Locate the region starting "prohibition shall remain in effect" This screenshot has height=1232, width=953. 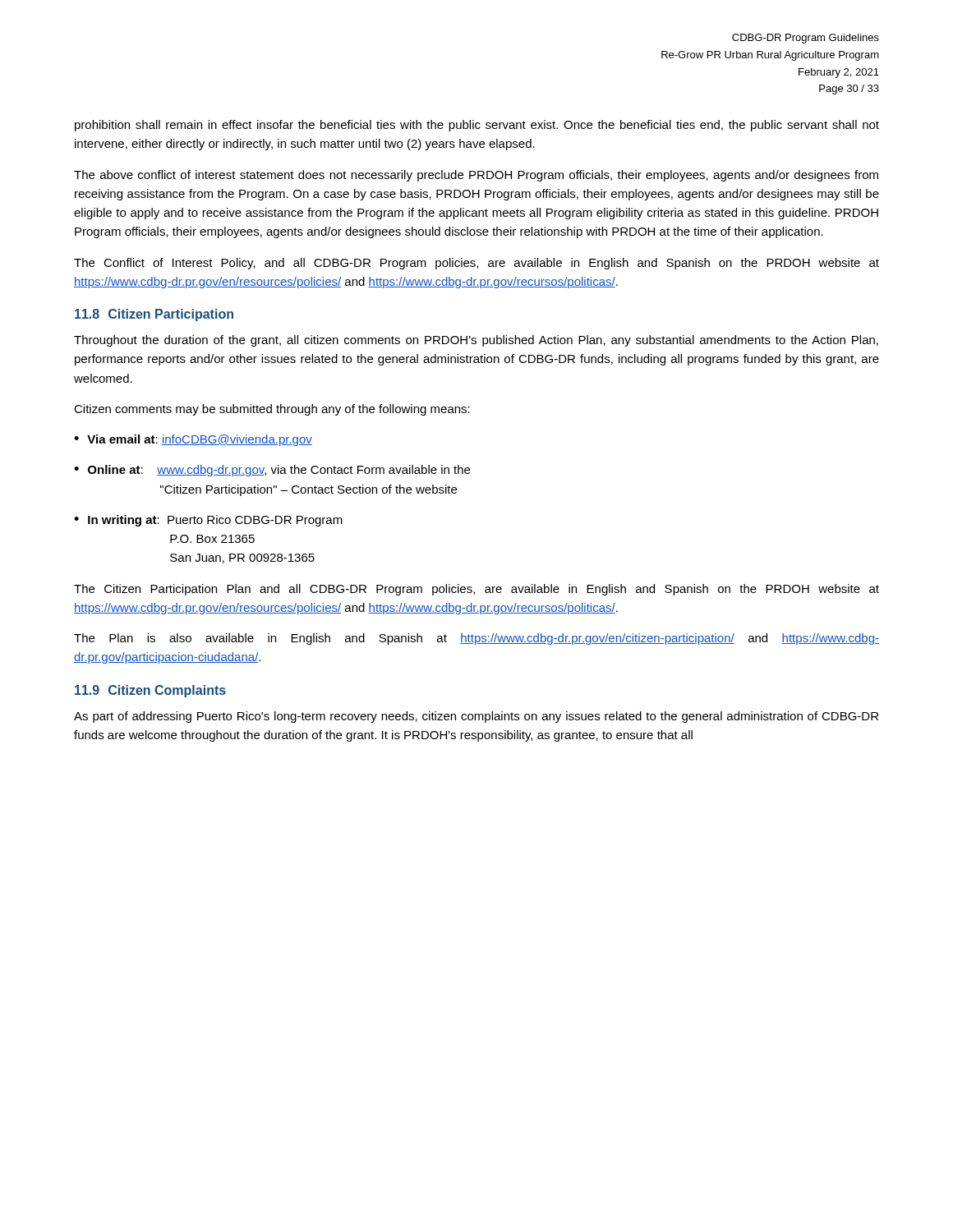(476, 134)
